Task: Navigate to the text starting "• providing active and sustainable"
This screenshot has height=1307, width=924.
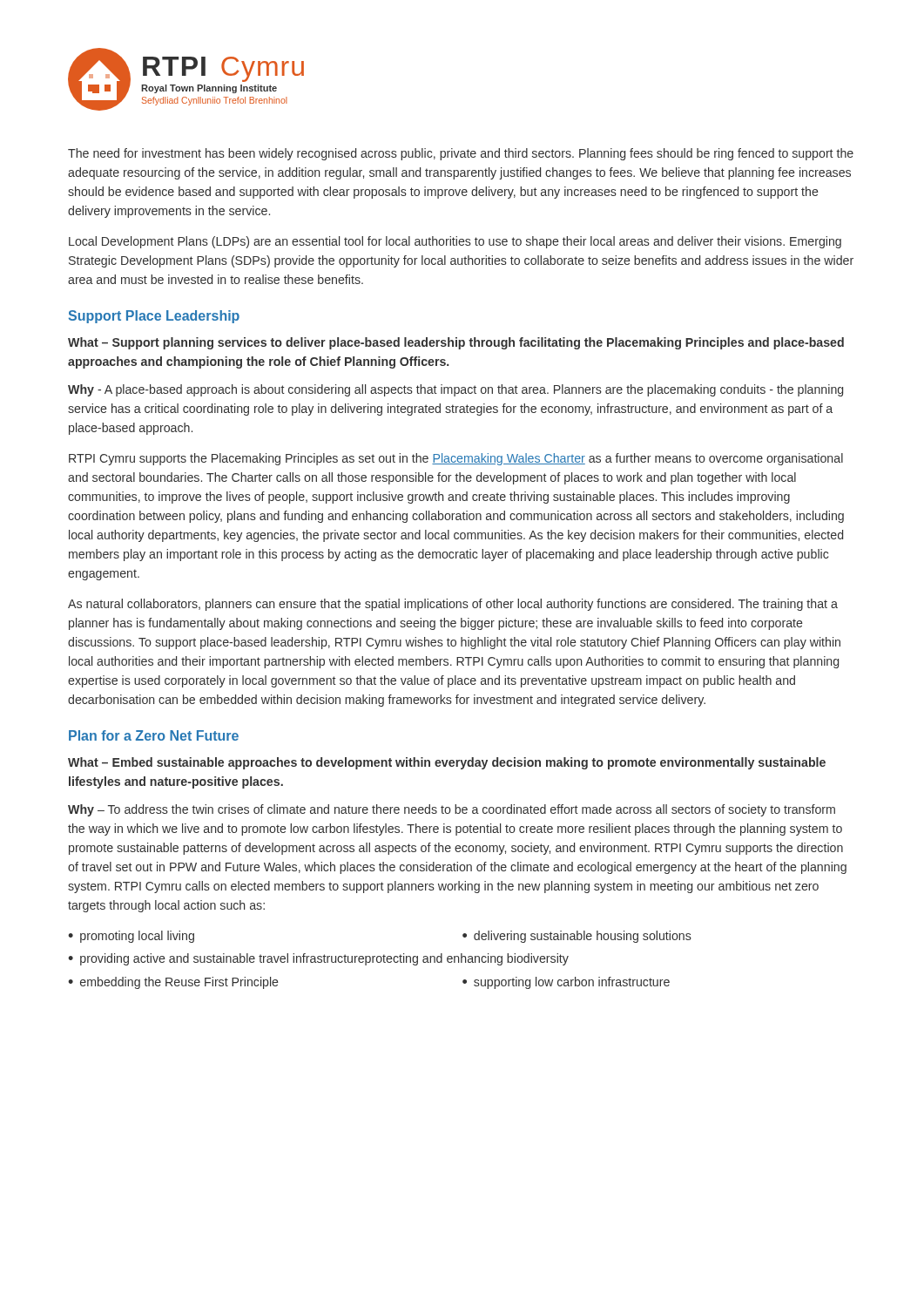Action: pos(318,959)
